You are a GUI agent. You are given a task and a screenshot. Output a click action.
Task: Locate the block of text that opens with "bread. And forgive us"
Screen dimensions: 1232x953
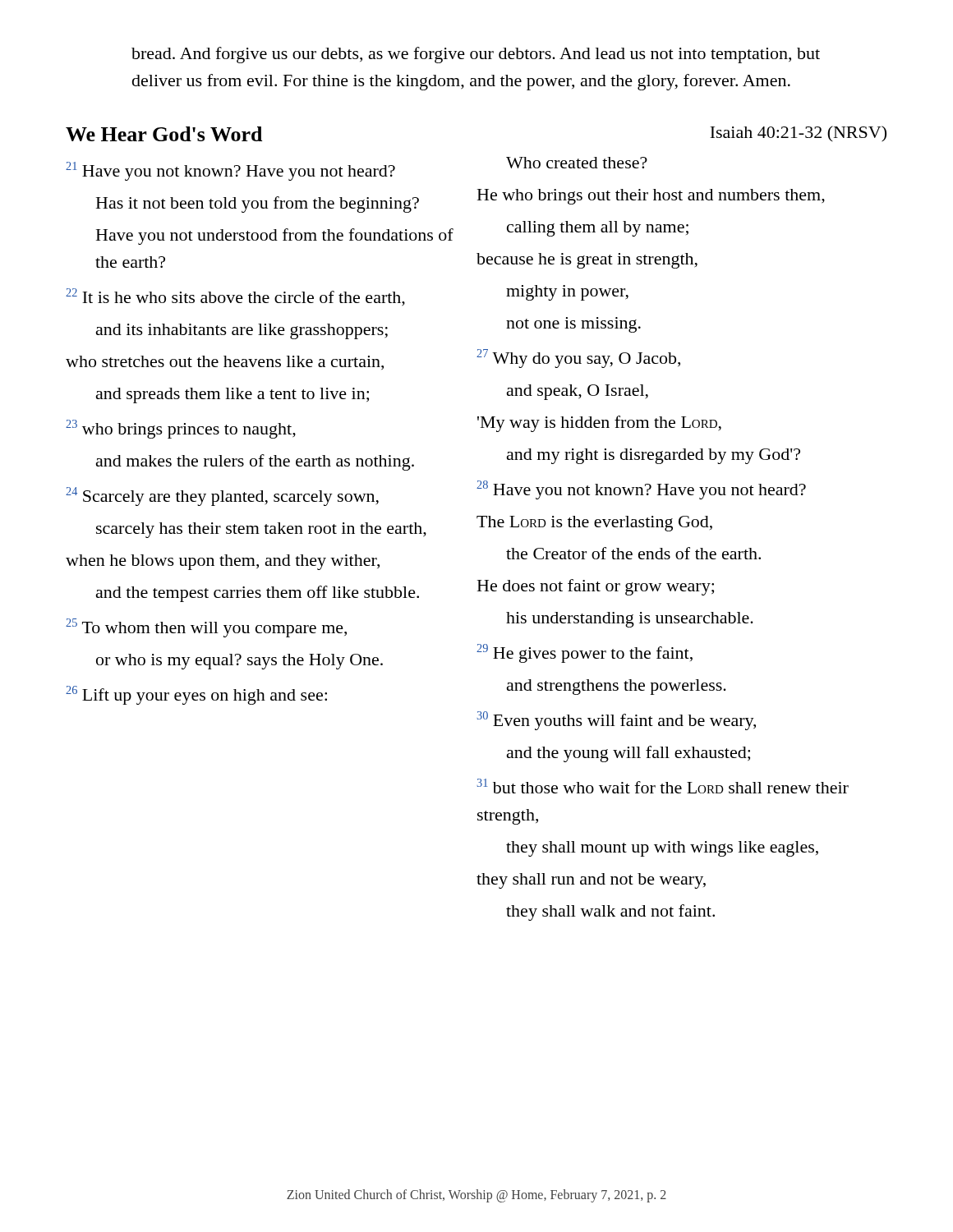coord(476,67)
